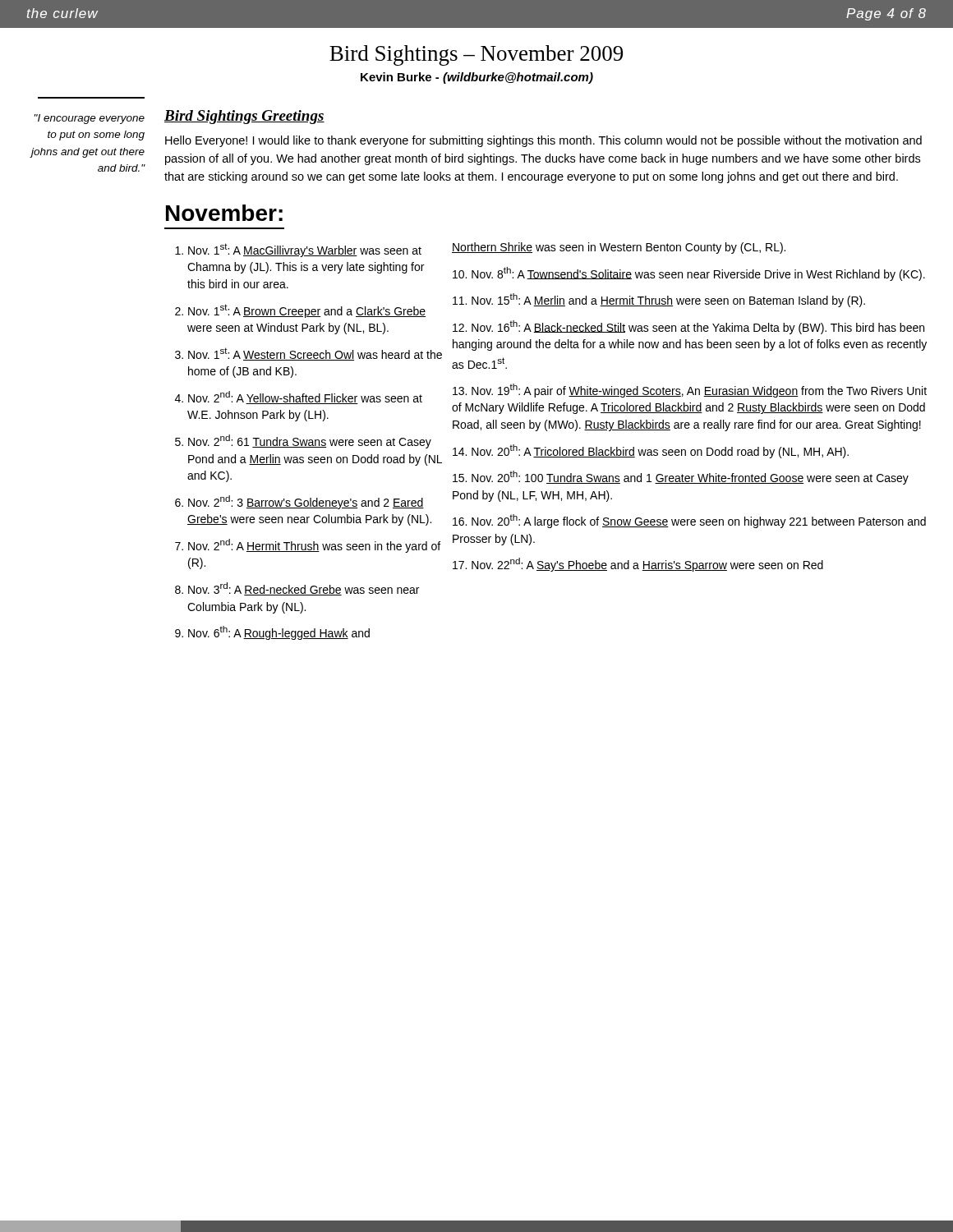Click on the region starting "17. Nov. 22nd: A"

(x=638, y=564)
